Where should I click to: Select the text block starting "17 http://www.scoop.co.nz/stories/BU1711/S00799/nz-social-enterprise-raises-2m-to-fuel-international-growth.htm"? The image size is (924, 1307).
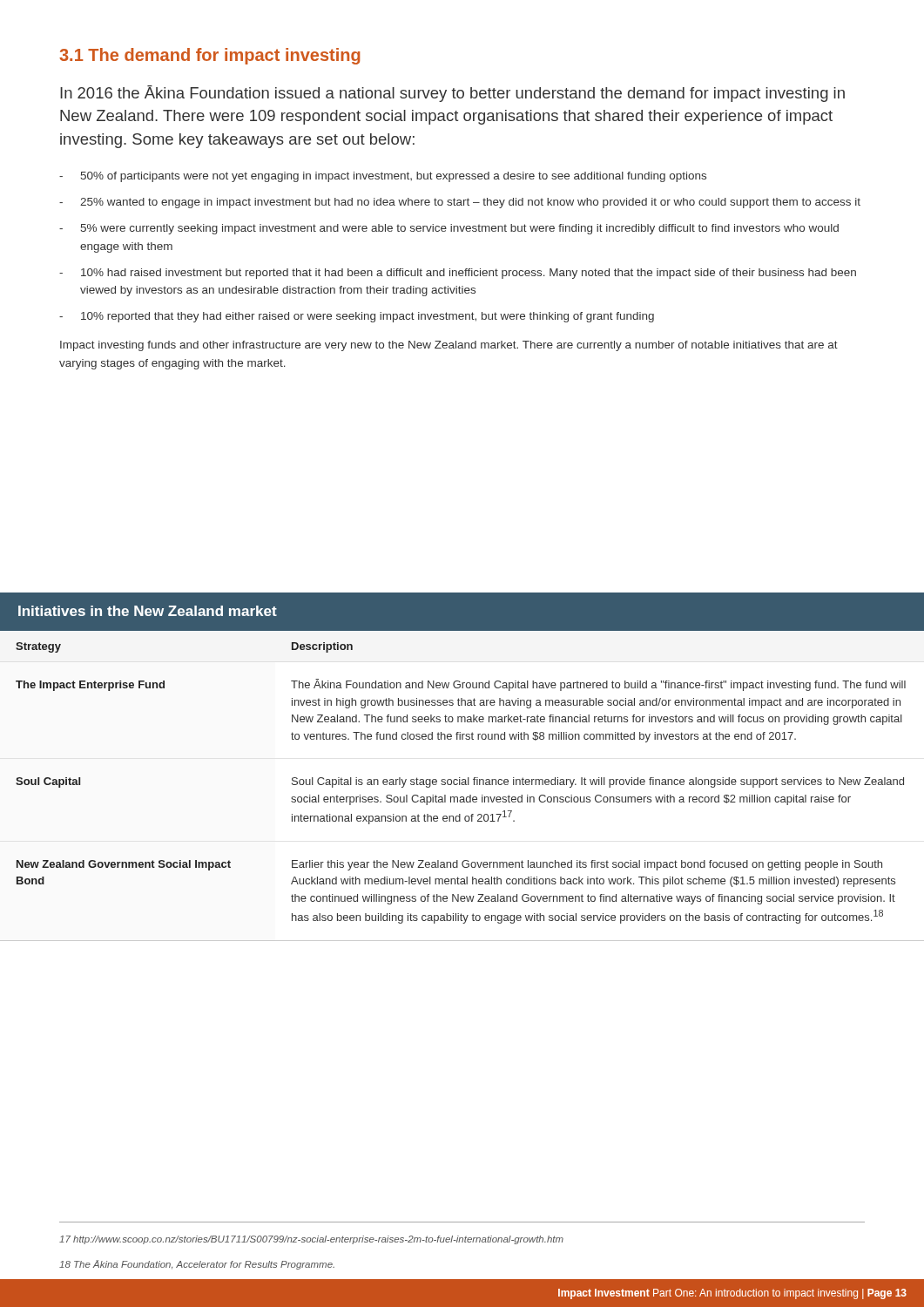[x=462, y=1240]
